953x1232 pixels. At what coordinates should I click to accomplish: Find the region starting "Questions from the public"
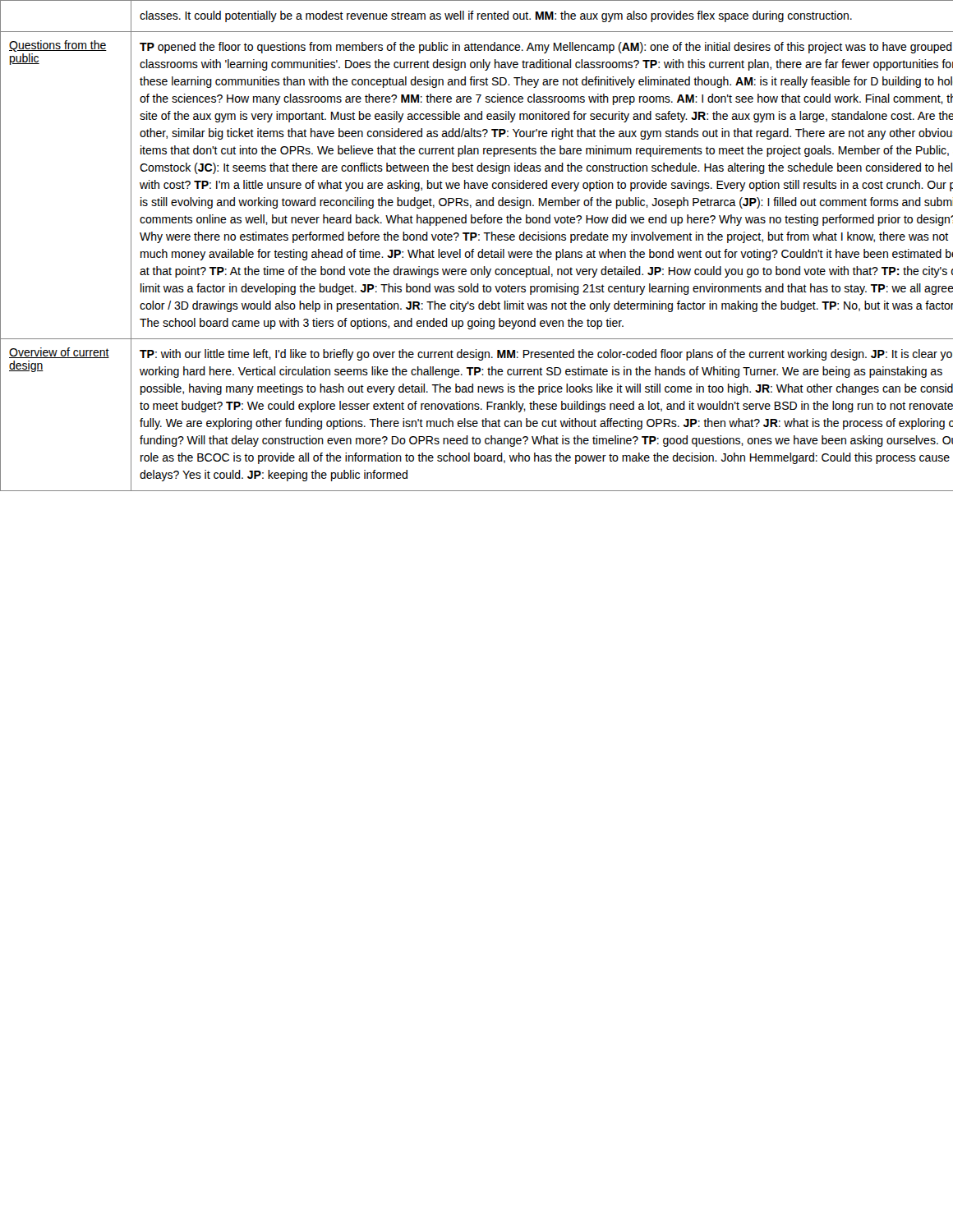[x=58, y=52]
